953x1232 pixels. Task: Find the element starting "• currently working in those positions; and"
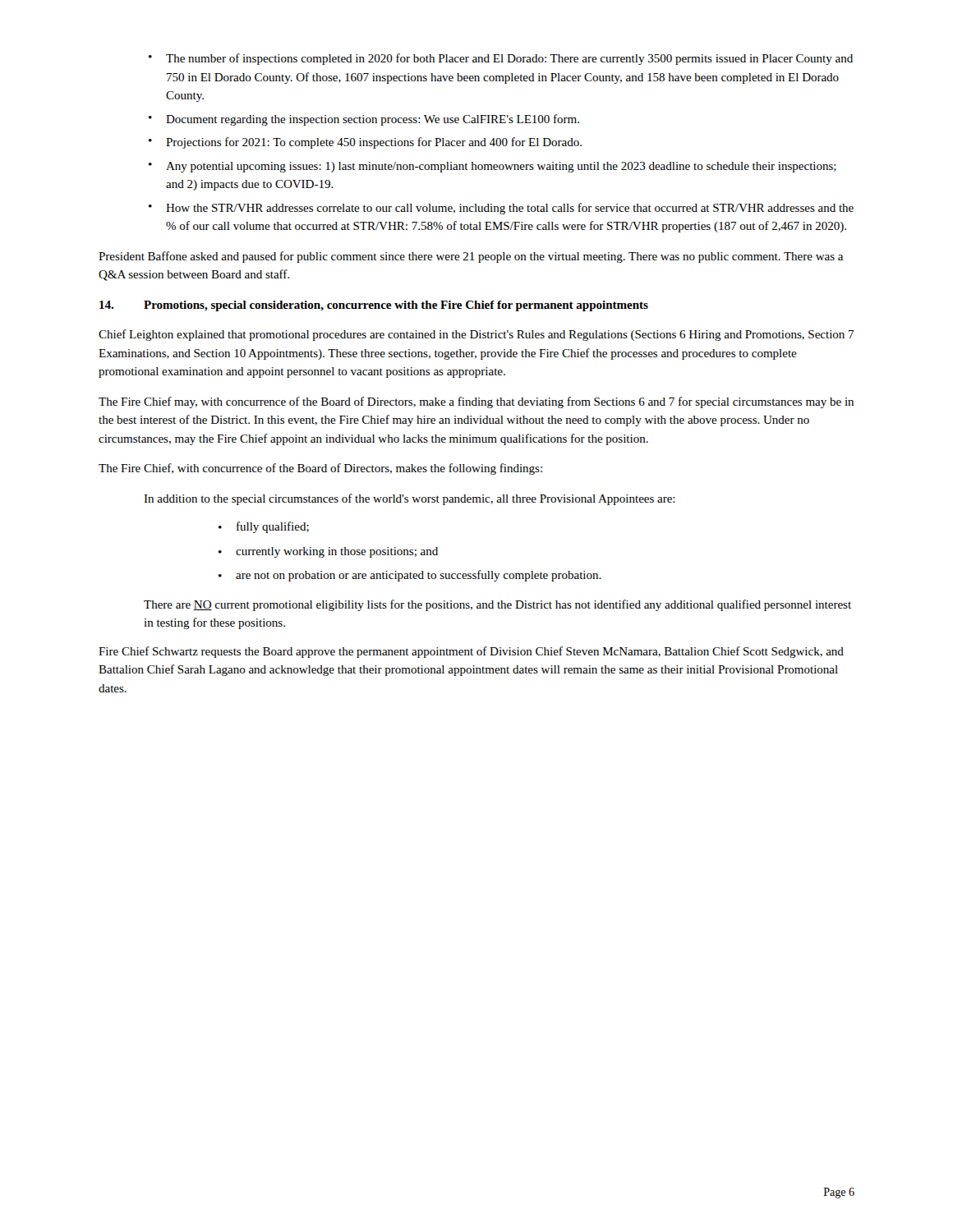(328, 552)
